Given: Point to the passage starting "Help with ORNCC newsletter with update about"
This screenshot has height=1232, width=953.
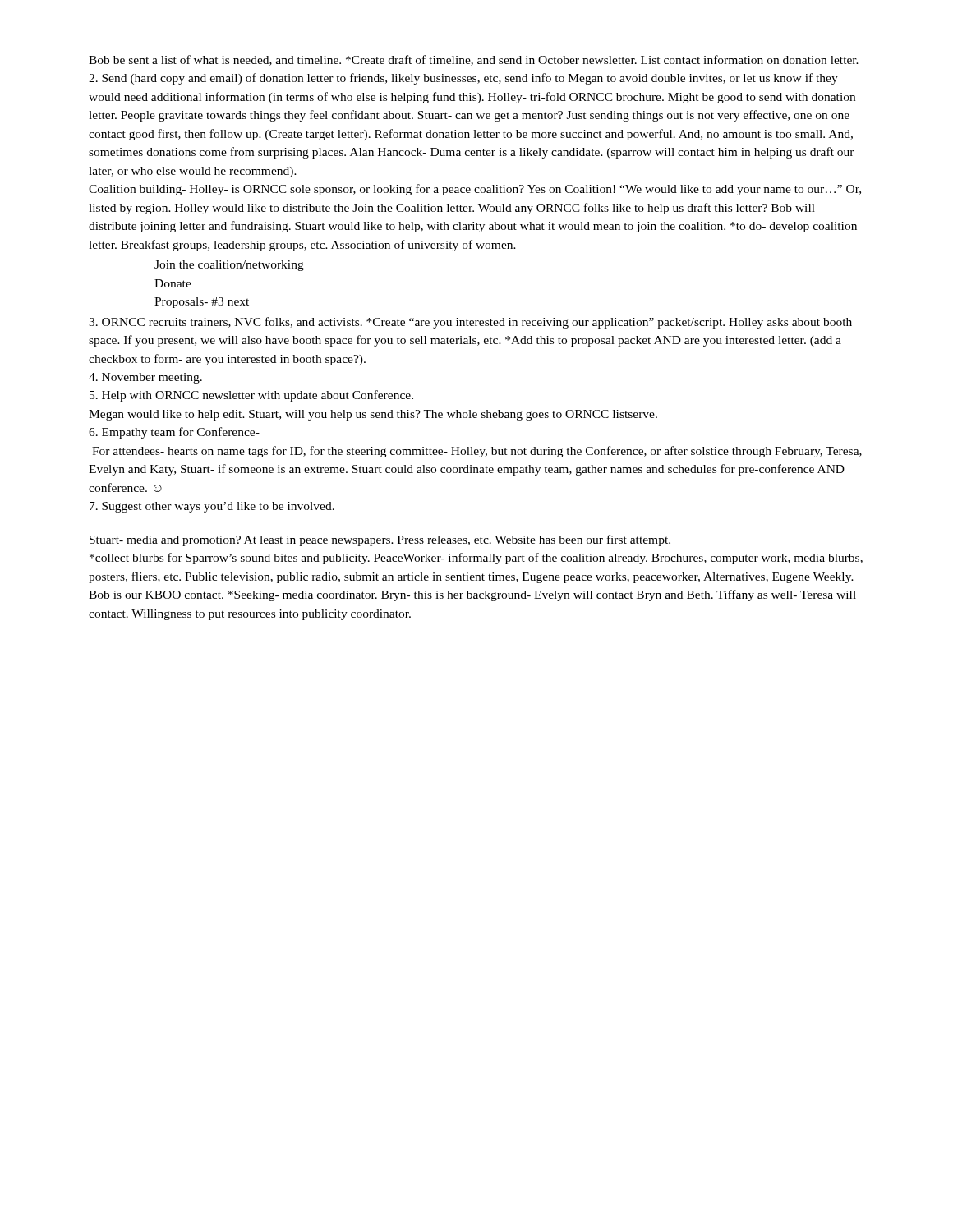Looking at the screenshot, I should click(x=251, y=395).
